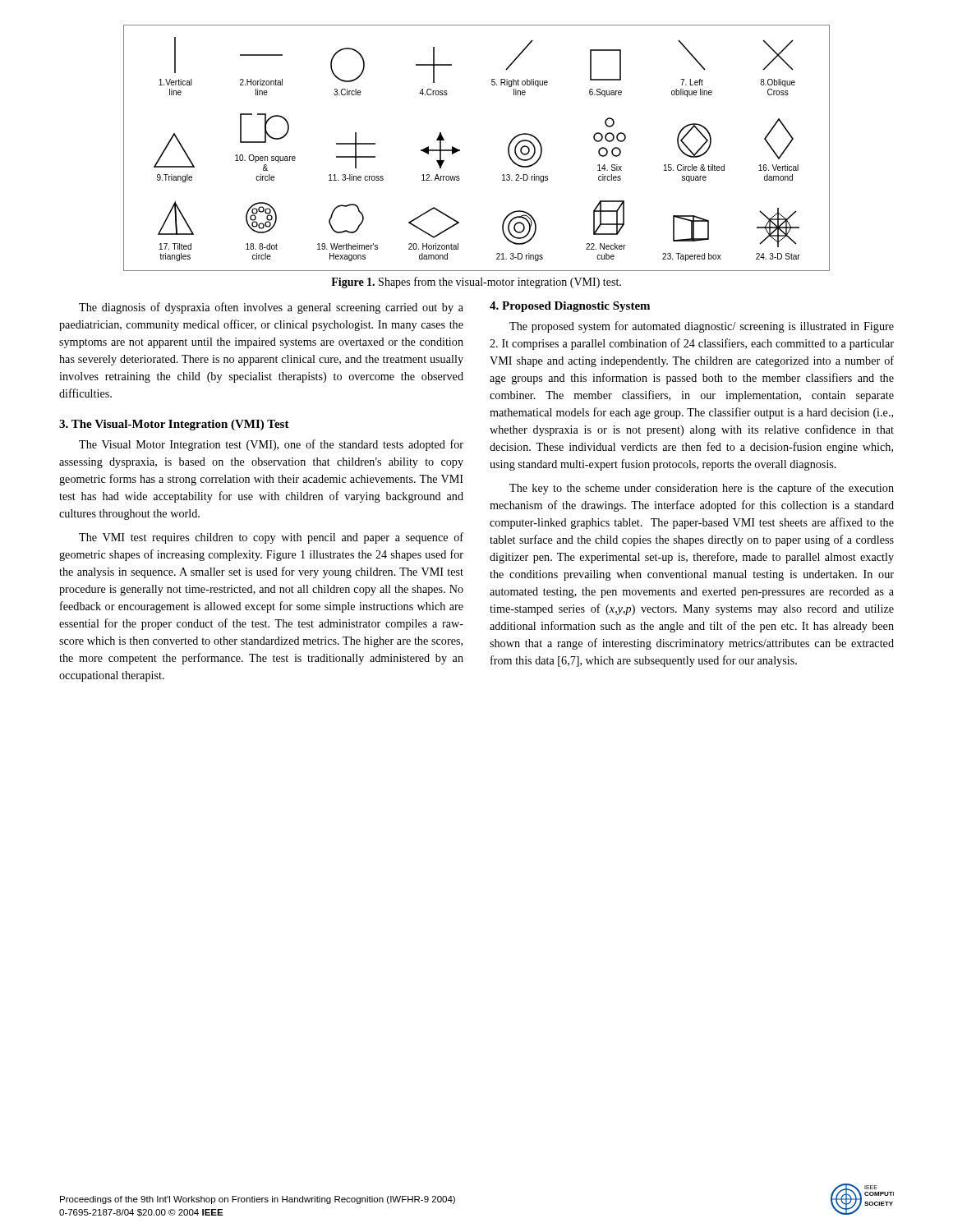Viewport: 953px width, 1232px height.
Task: Where does it say "3. The Visual-Motor Integration (VMI) Test"?
Action: pos(261,424)
